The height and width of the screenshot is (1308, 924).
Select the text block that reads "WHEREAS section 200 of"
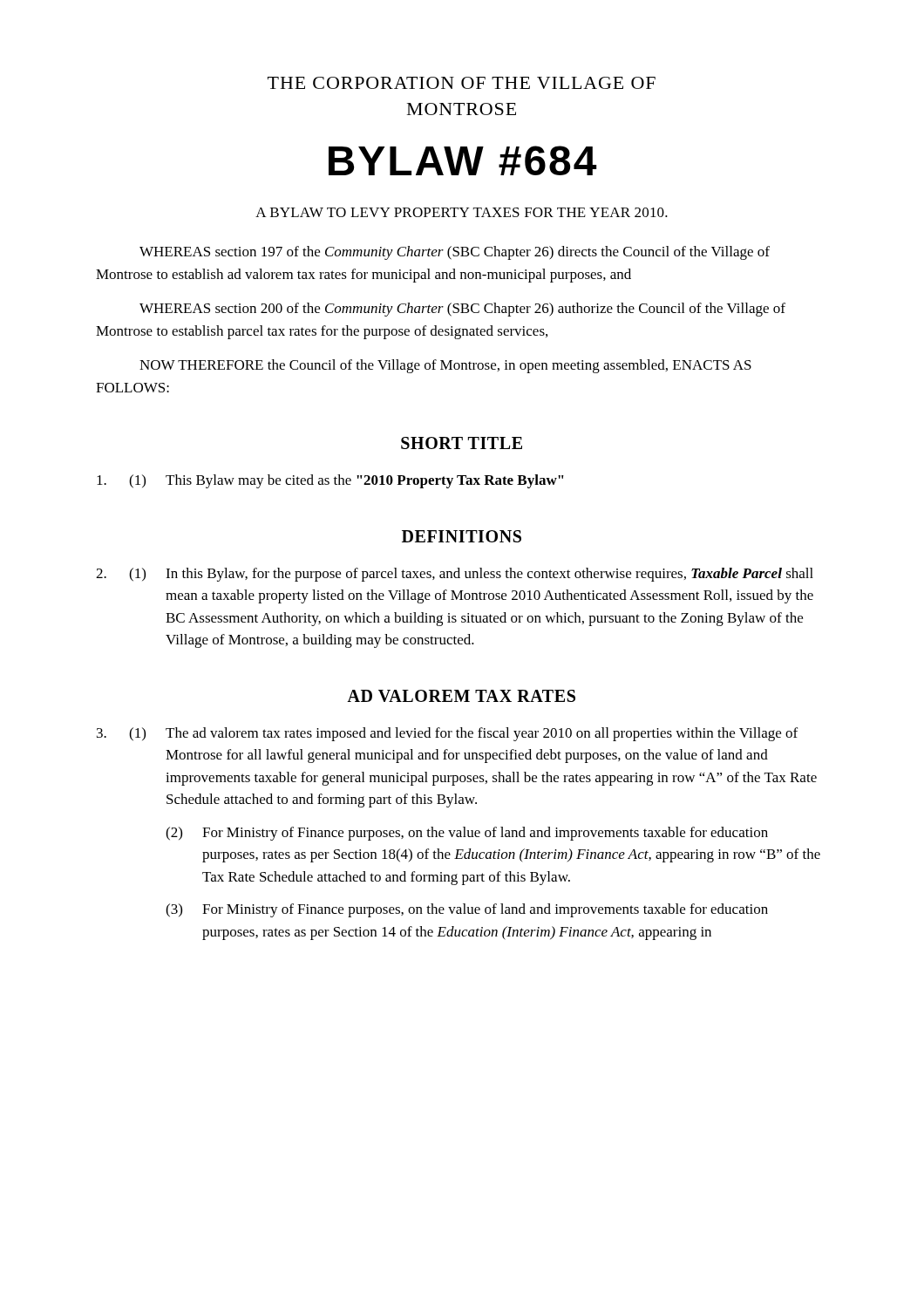coord(441,320)
